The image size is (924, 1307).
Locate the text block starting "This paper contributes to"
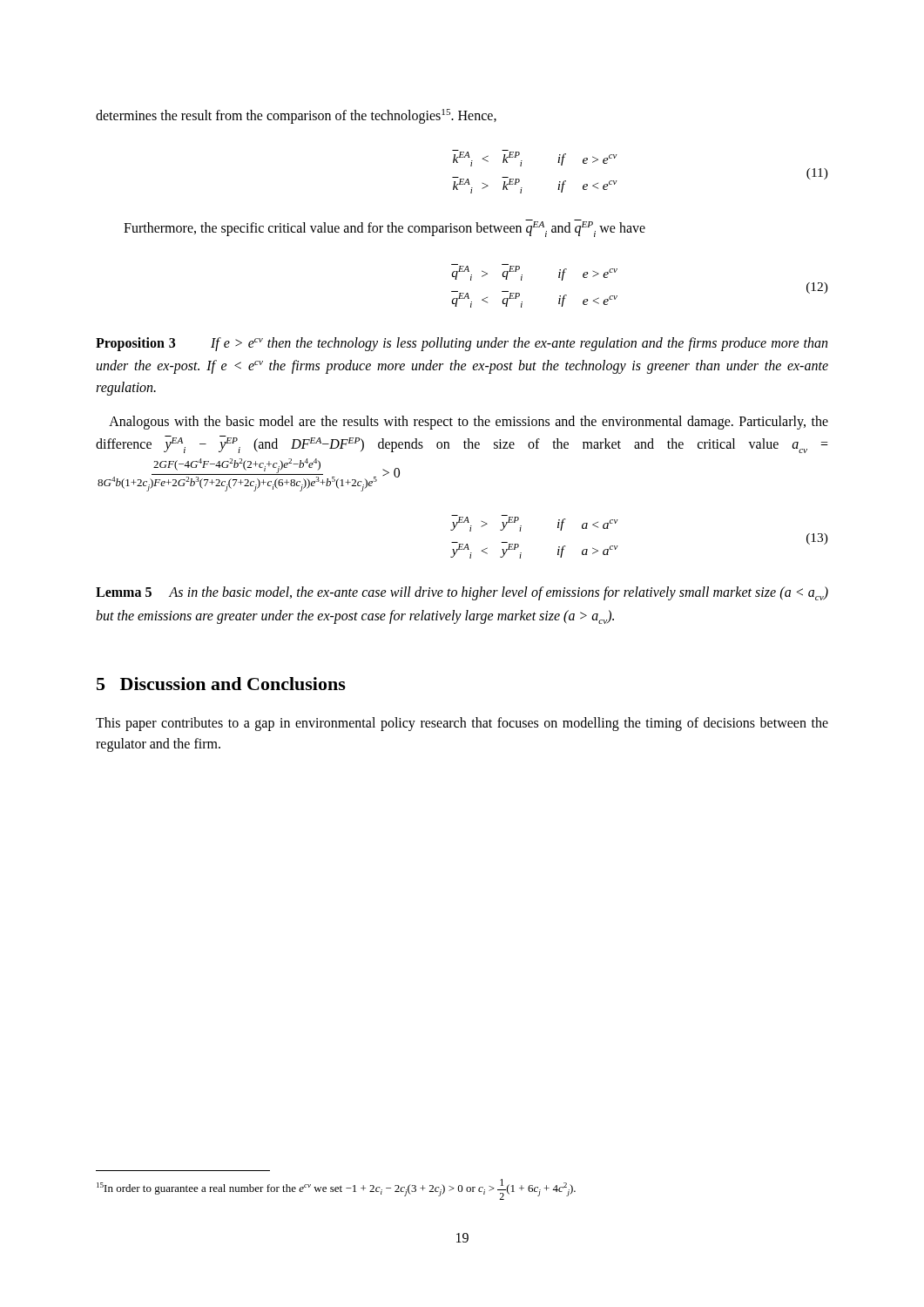tap(462, 733)
